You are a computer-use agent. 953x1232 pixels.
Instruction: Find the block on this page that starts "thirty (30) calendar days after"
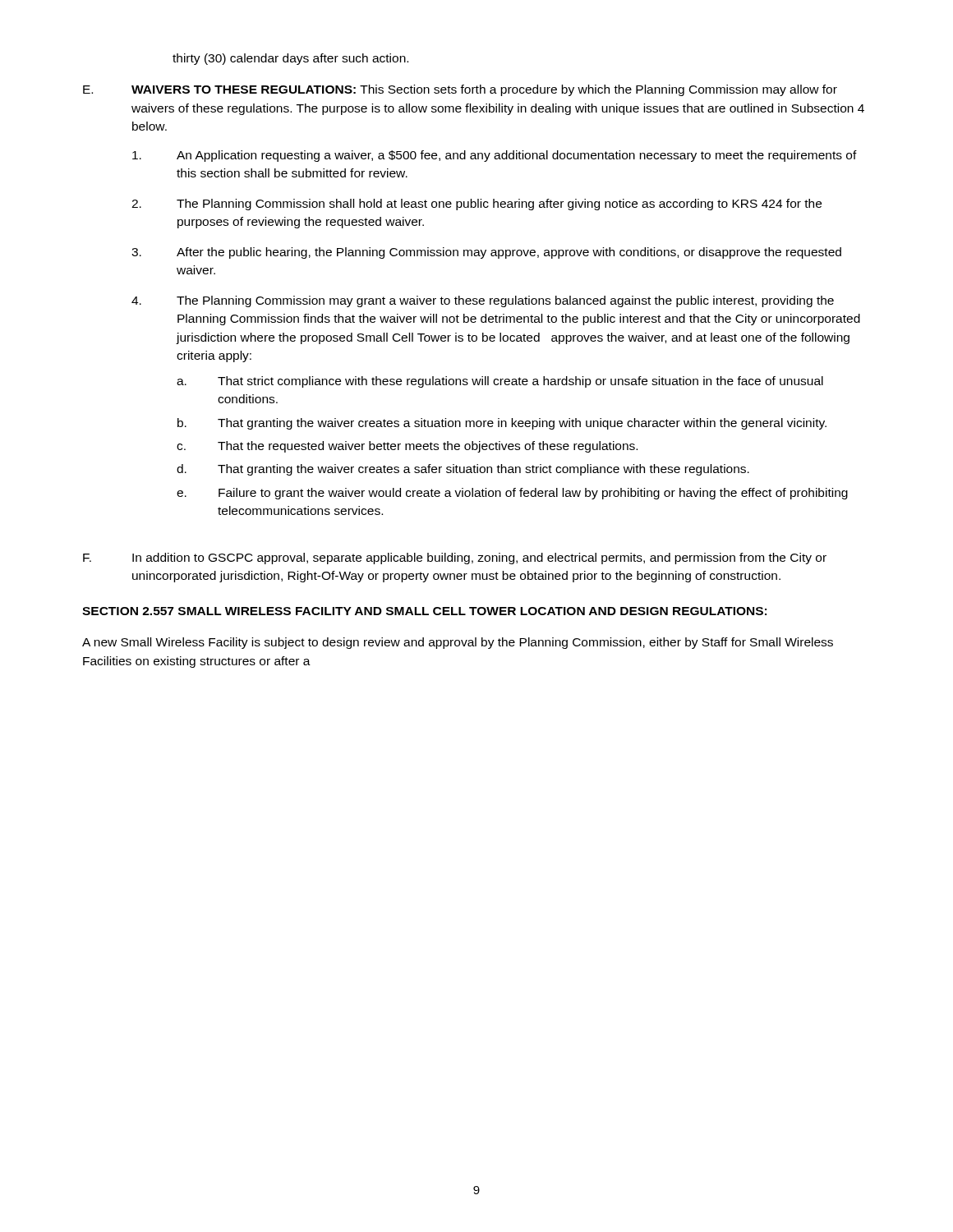291,58
